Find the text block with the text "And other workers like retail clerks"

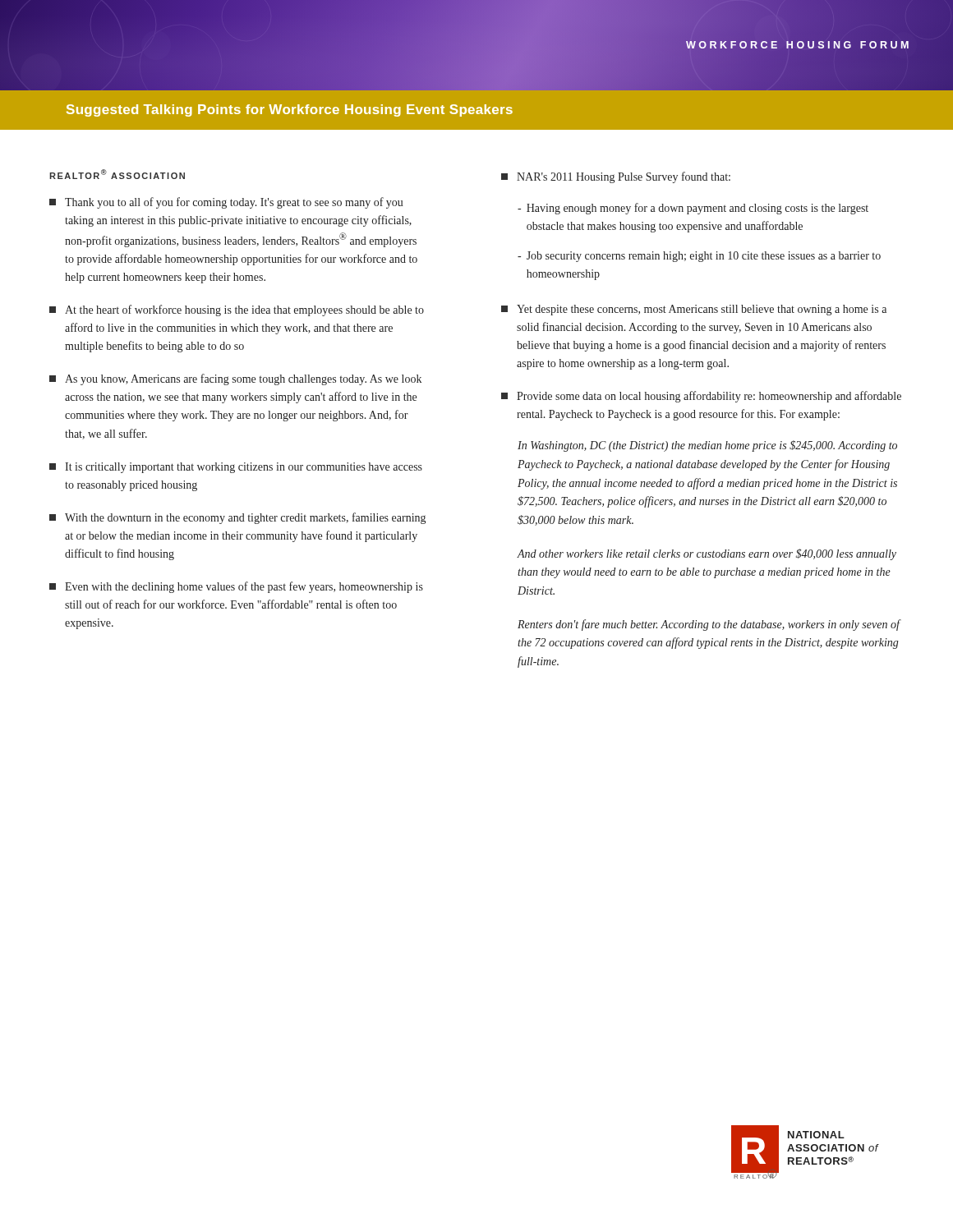coord(707,572)
